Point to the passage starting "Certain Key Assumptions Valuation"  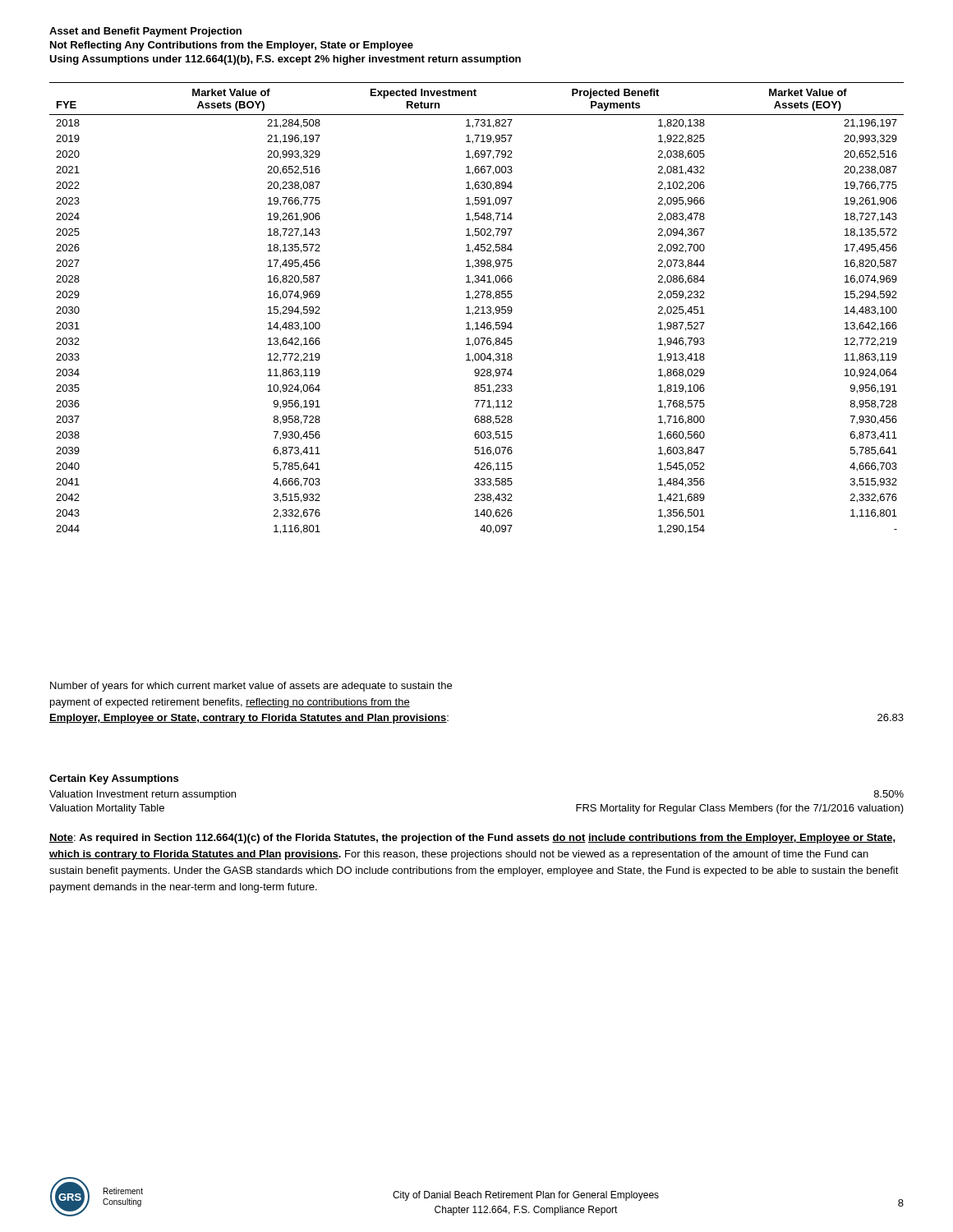tap(114, 779)
